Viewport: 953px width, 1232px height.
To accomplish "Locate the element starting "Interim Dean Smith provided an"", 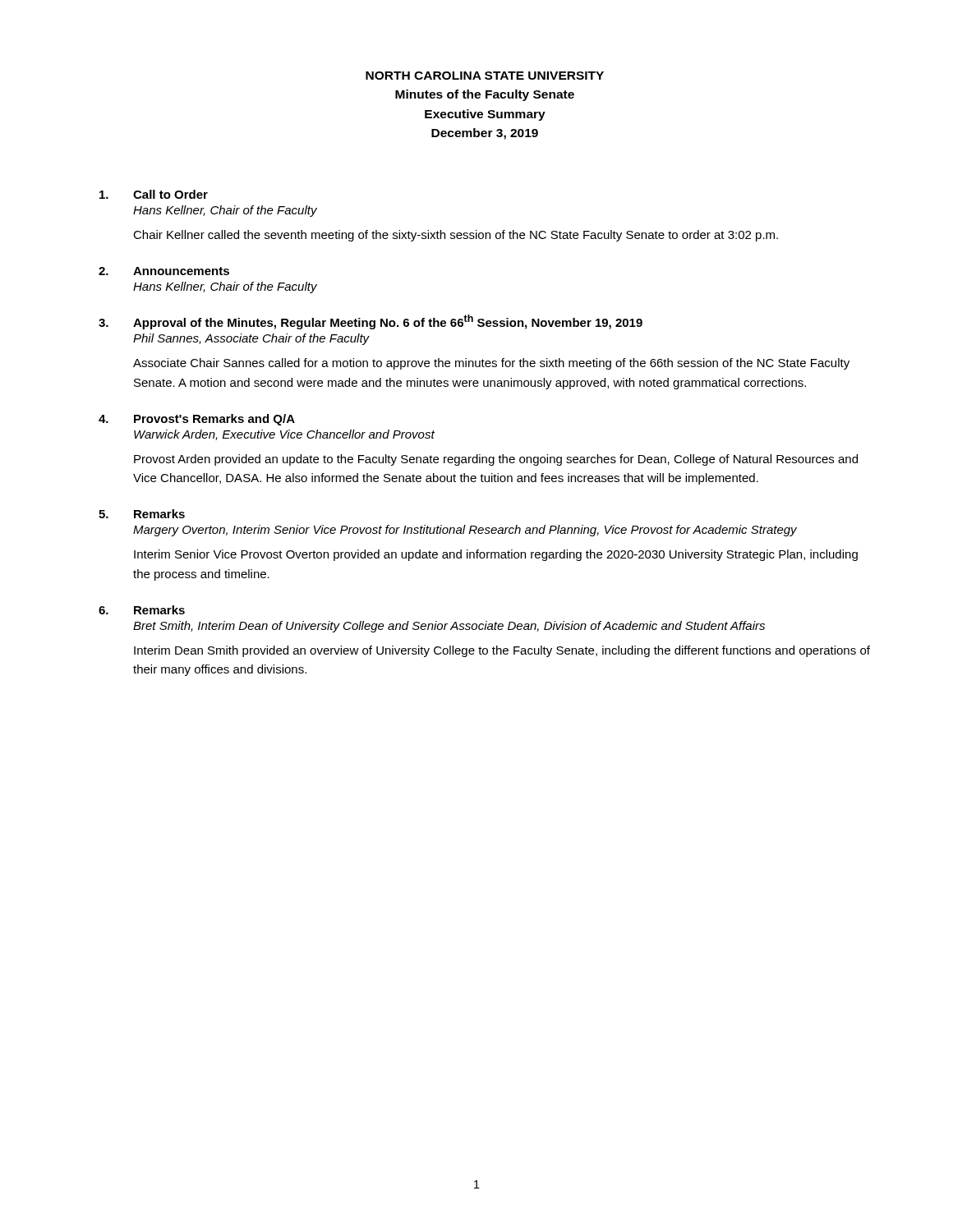I will (502, 659).
